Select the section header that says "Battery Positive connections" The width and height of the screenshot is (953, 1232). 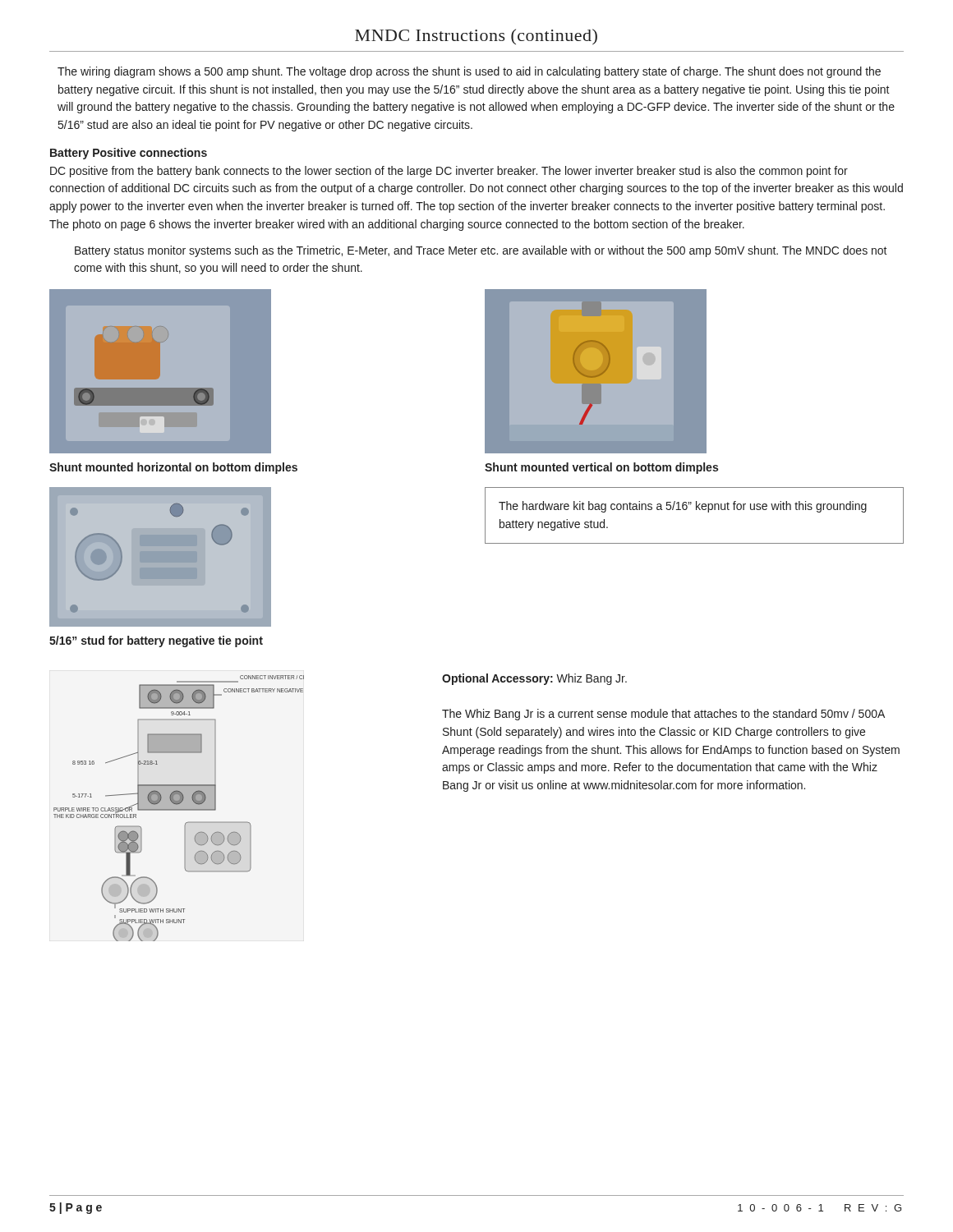[x=128, y=153]
